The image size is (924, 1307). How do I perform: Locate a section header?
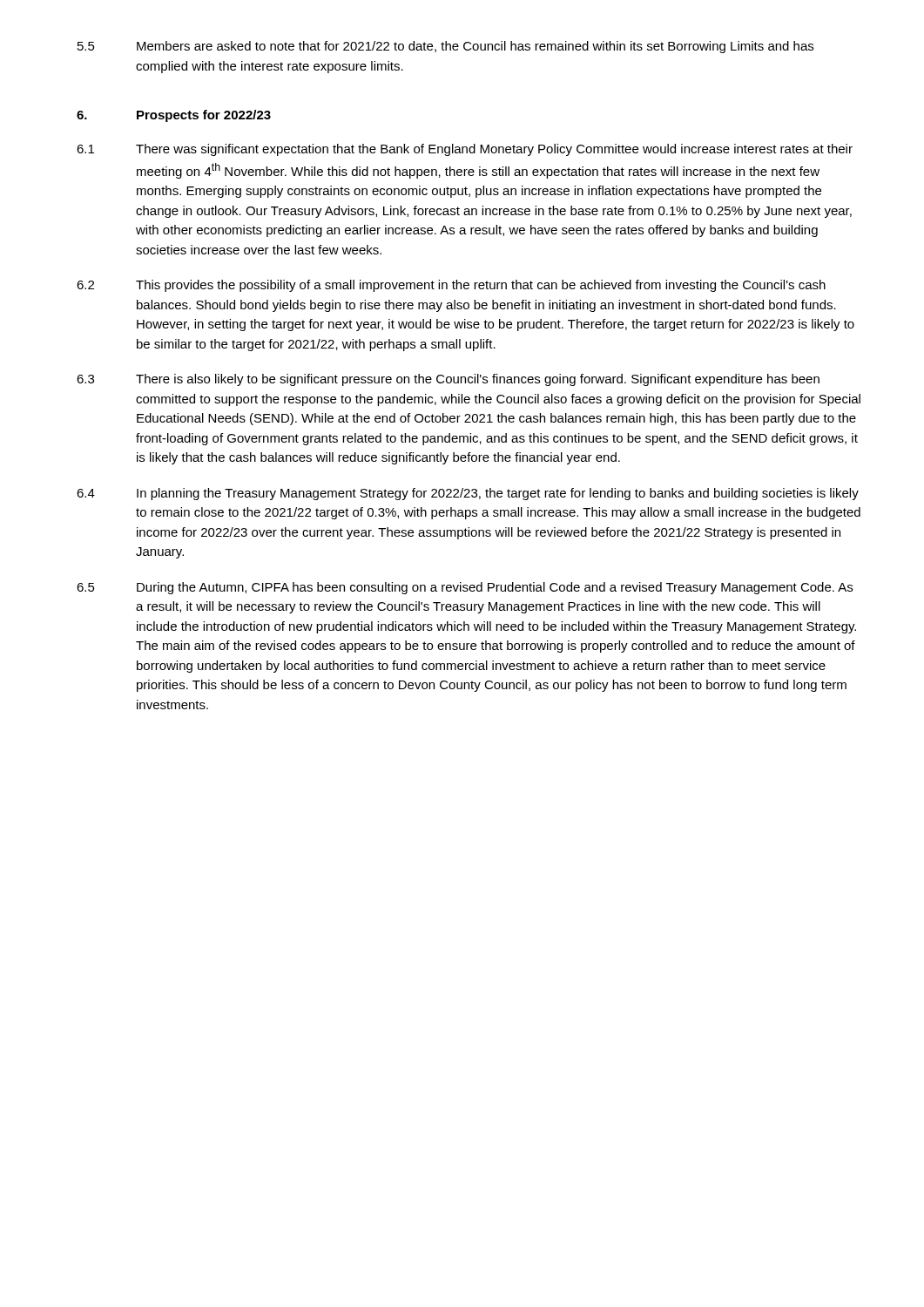click(x=470, y=115)
